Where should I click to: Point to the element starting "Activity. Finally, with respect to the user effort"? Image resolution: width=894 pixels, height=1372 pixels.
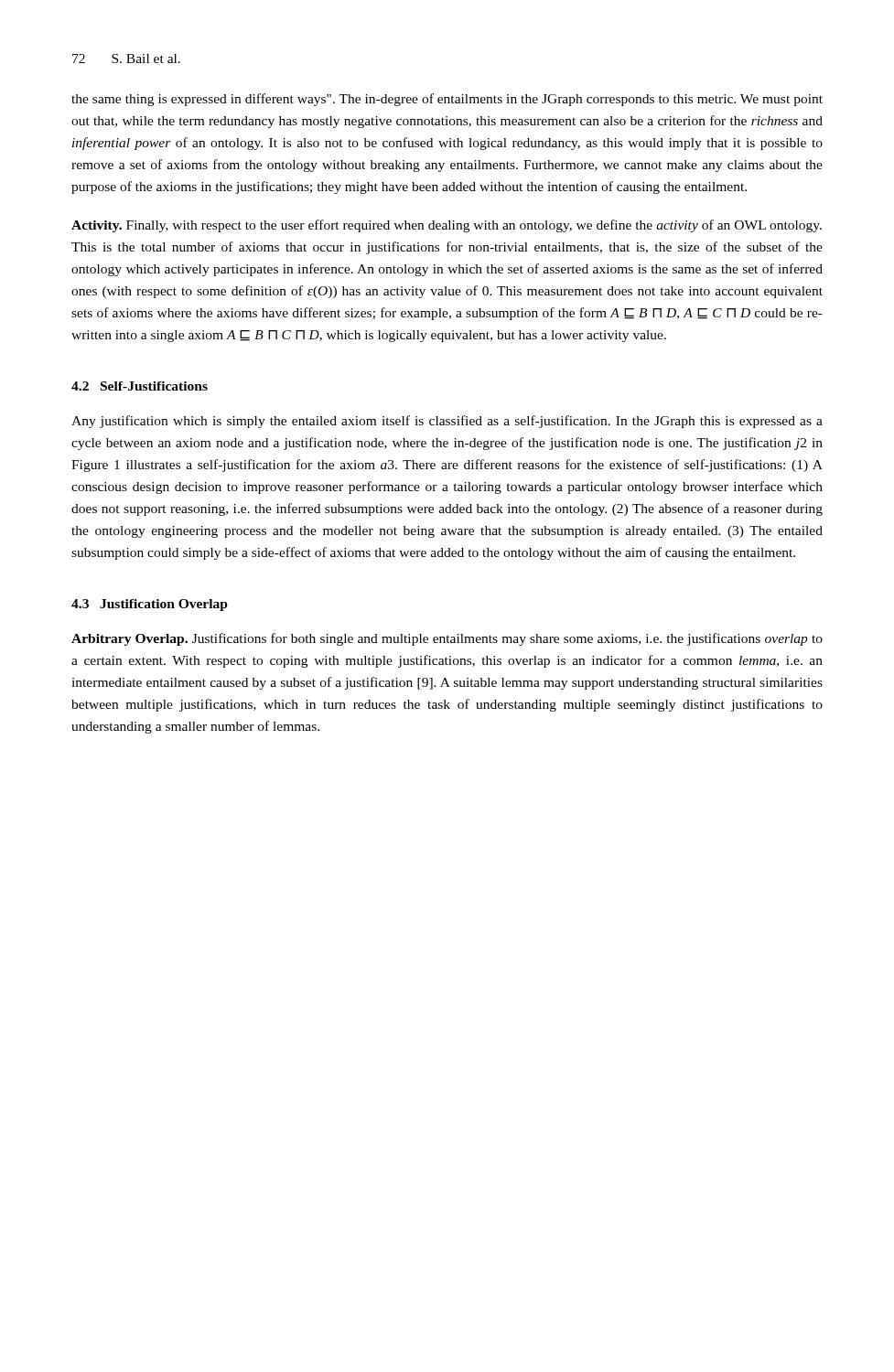[447, 280]
